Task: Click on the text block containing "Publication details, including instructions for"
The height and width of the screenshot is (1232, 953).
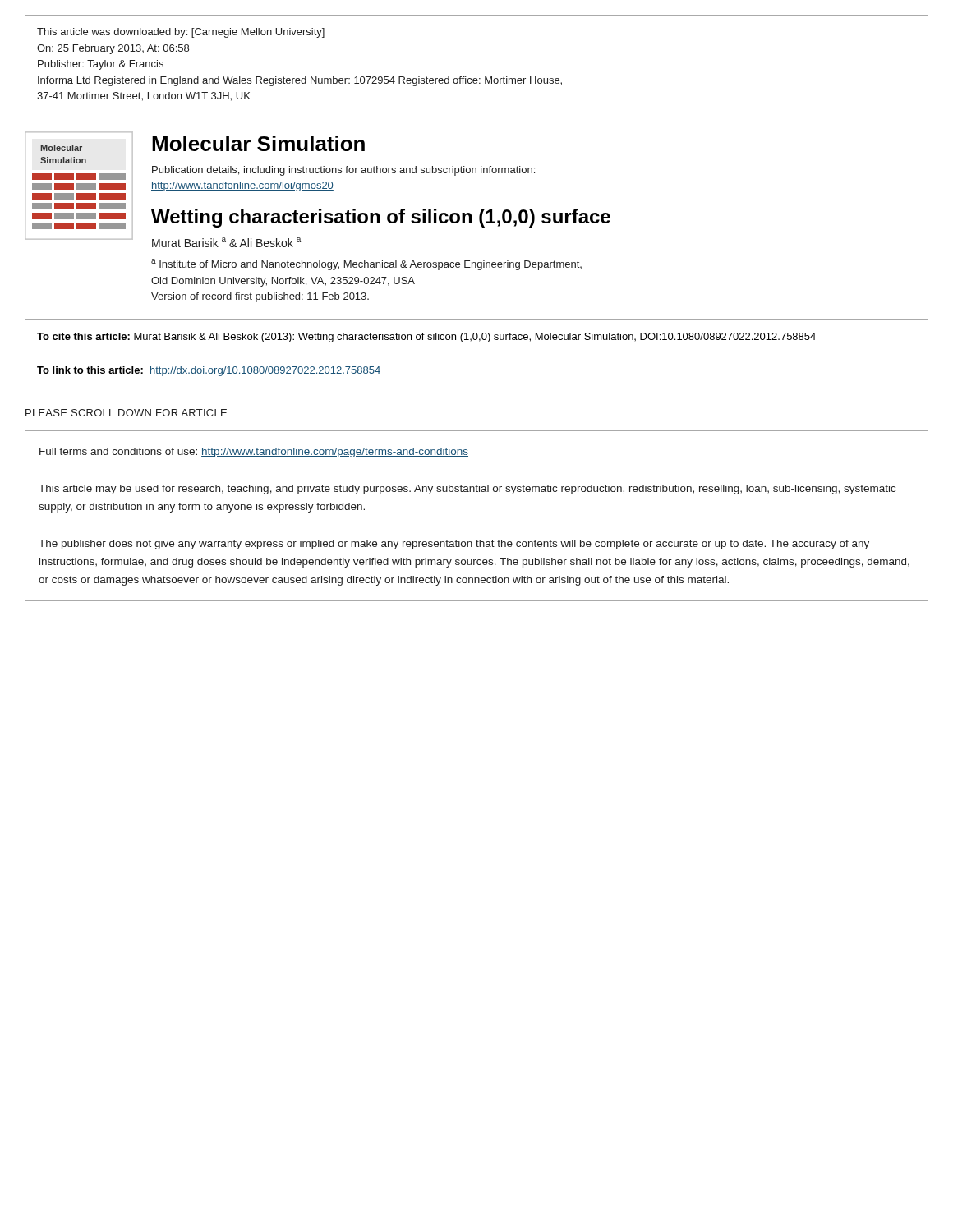Action: [344, 177]
